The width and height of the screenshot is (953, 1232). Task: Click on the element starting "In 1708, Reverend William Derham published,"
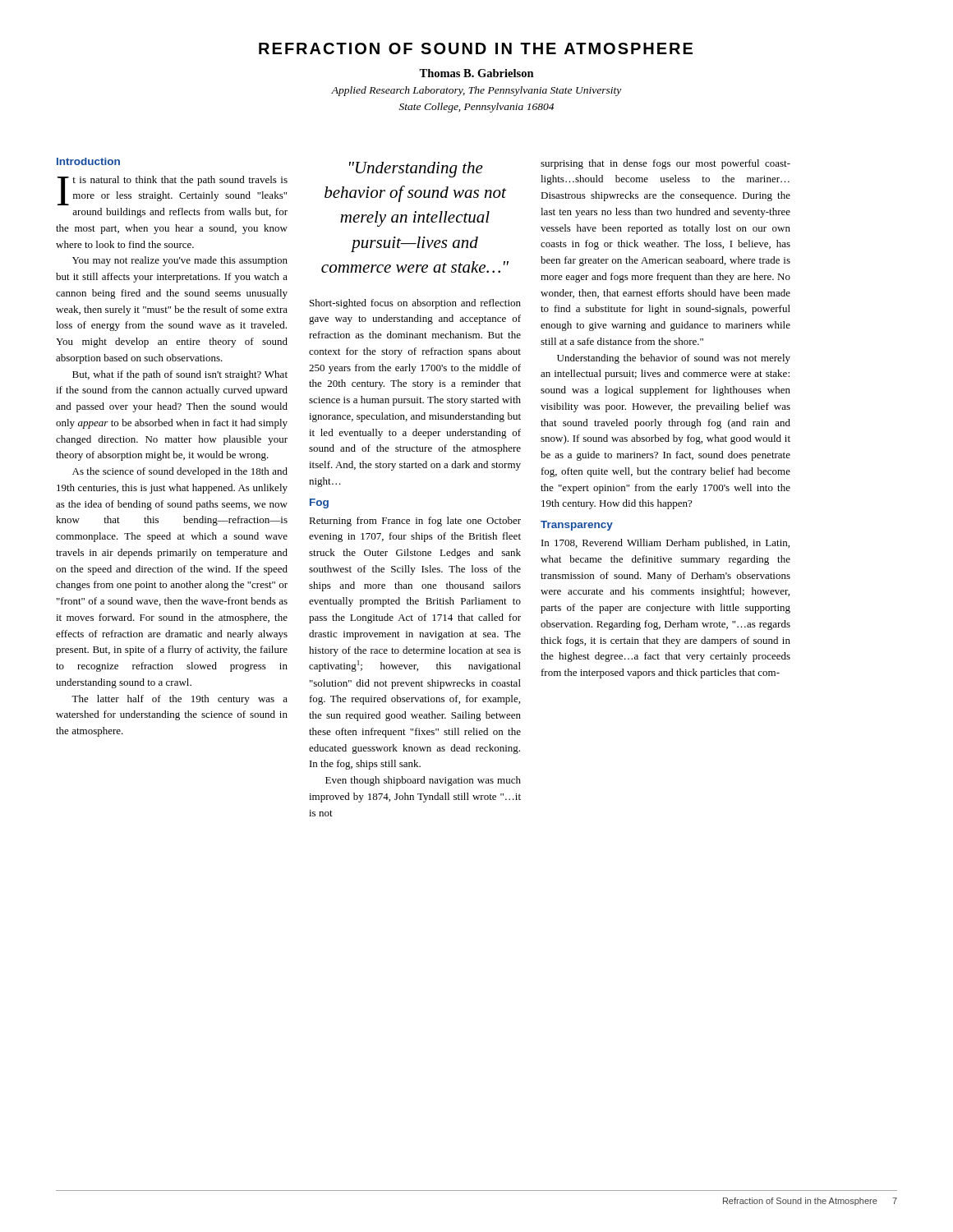click(665, 608)
